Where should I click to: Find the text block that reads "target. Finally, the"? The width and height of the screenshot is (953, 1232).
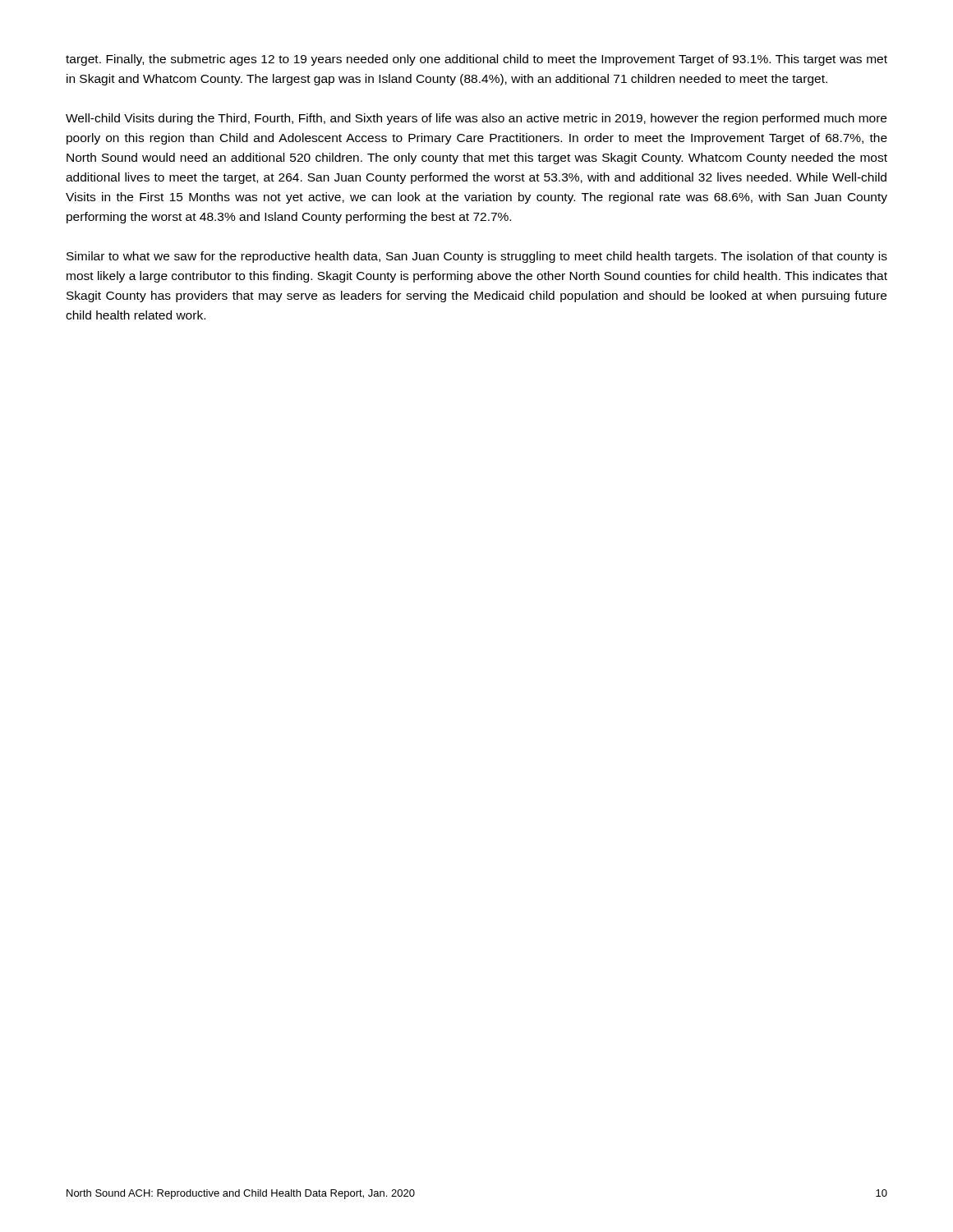476,69
